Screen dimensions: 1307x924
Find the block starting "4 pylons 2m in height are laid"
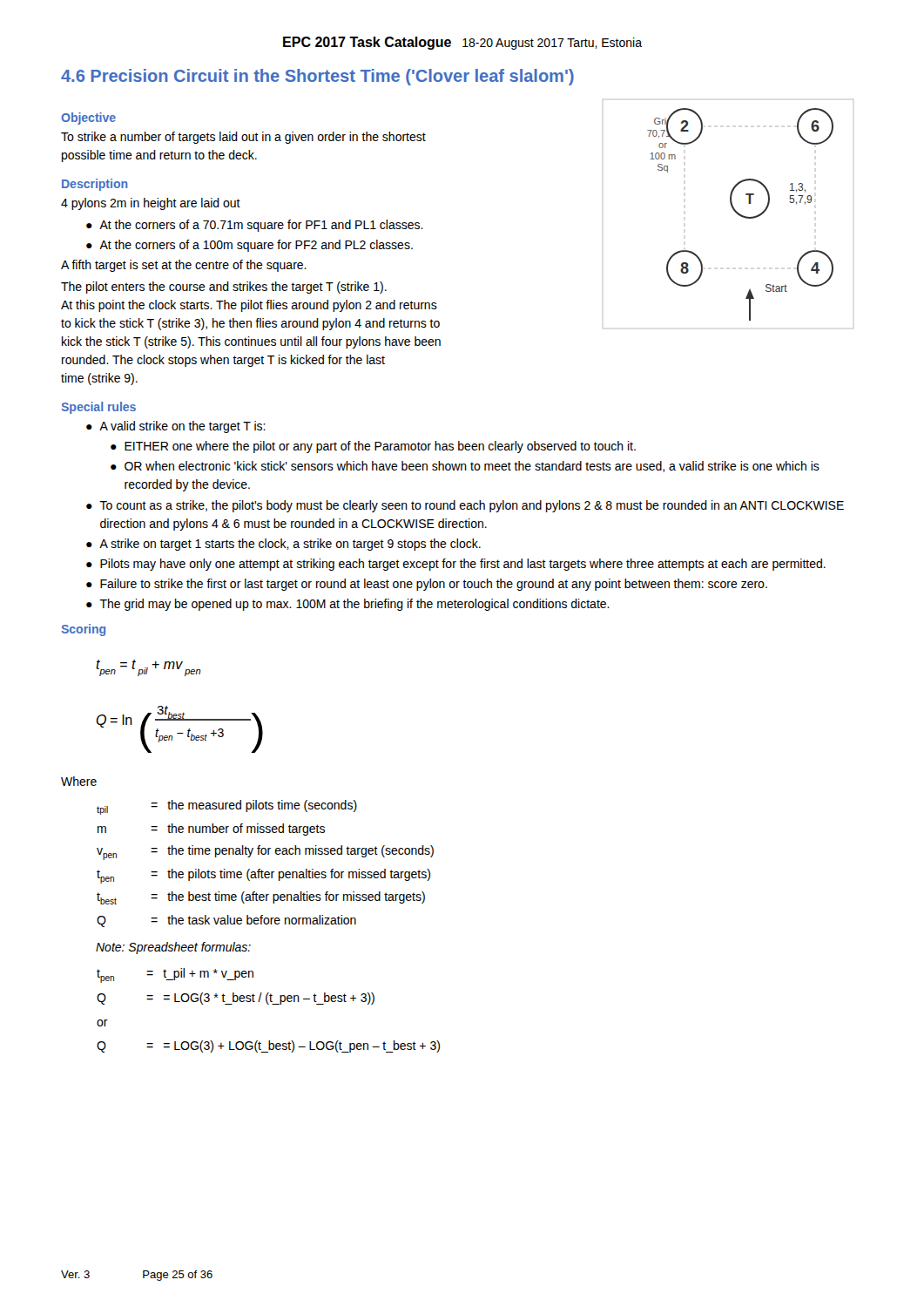[150, 203]
